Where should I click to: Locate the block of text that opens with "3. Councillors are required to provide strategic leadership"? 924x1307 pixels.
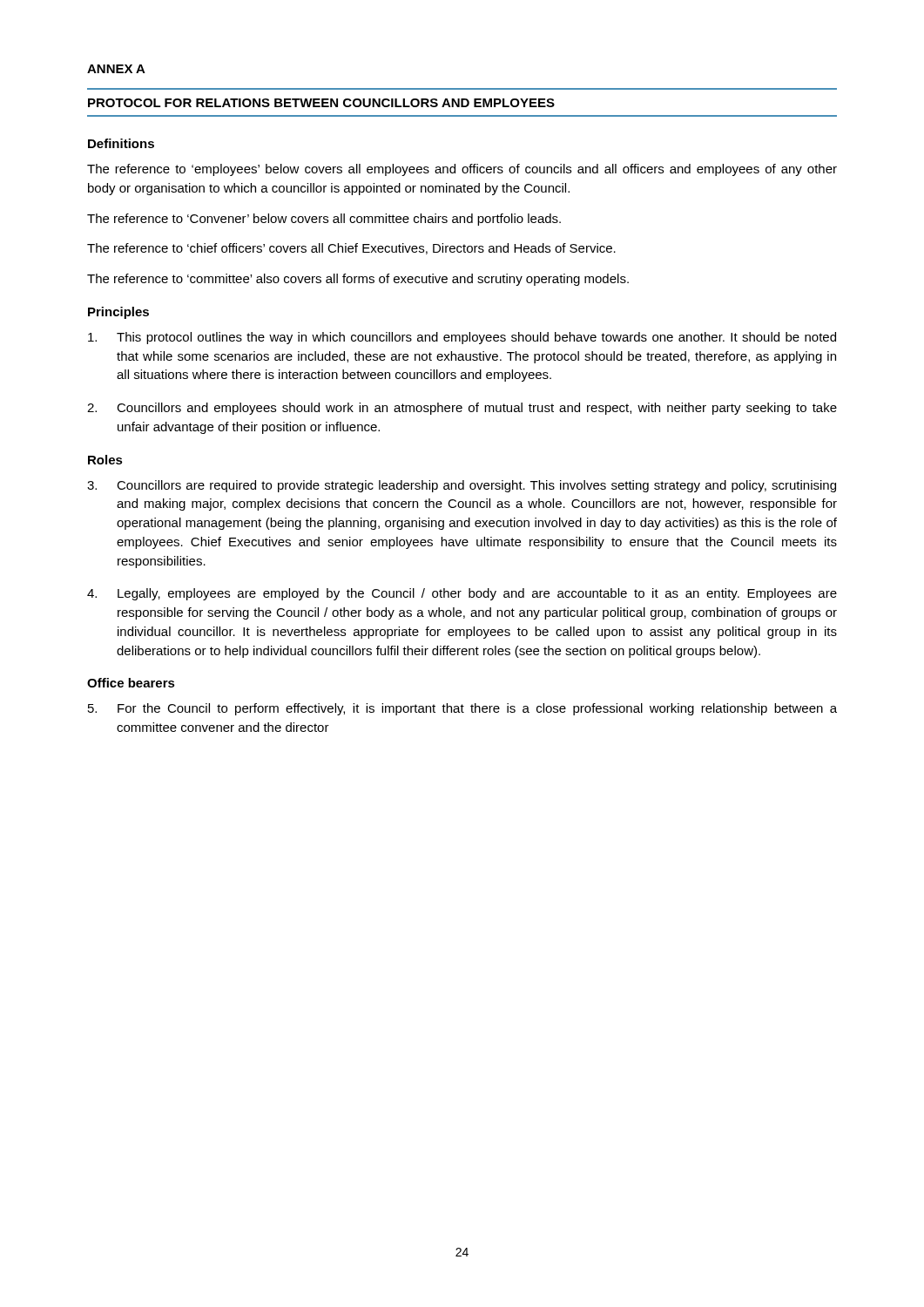(x=462, y=523)
